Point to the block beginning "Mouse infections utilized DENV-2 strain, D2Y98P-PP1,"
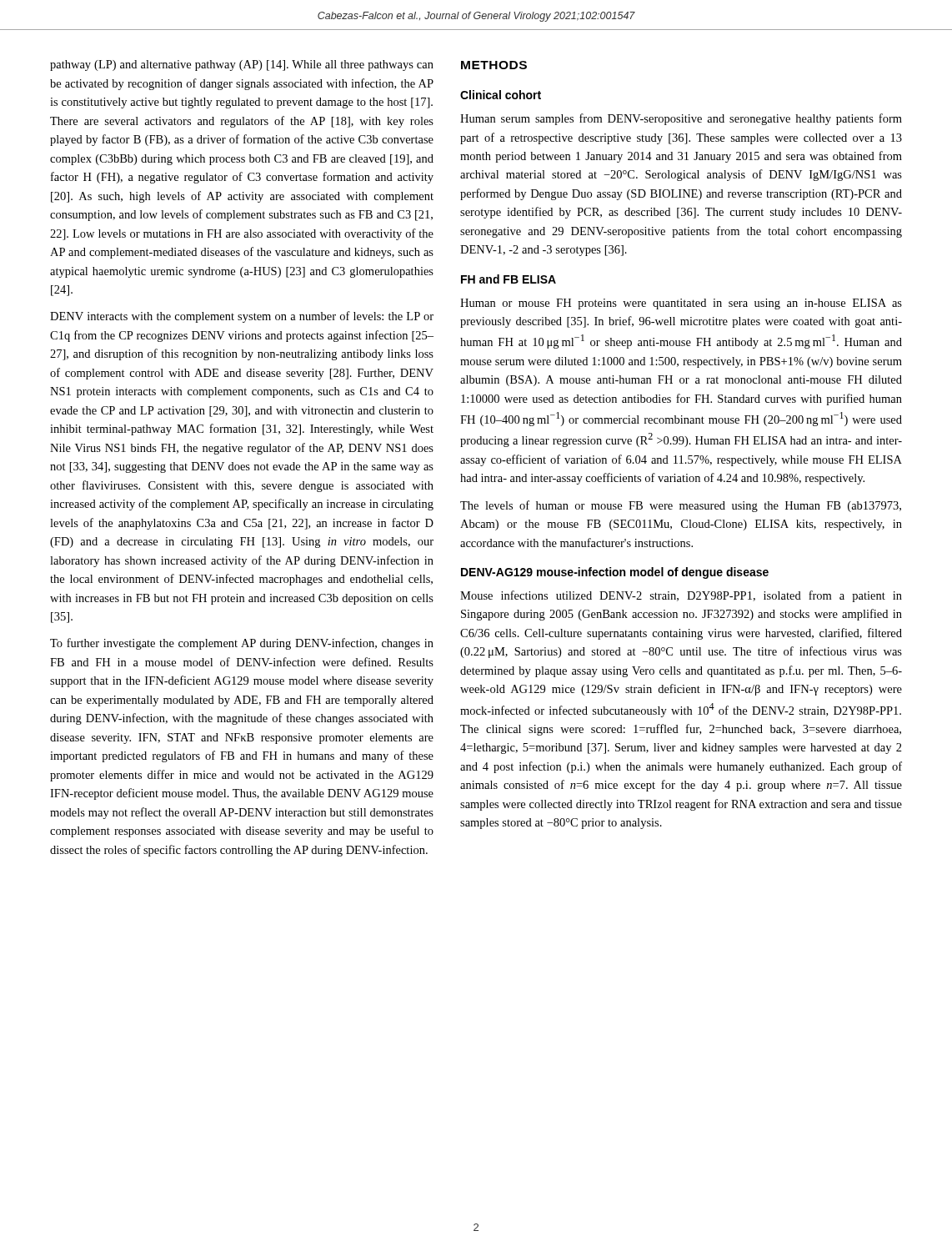Image resolution: width=952 pixels, height=1251 pixels. (681, 709)
